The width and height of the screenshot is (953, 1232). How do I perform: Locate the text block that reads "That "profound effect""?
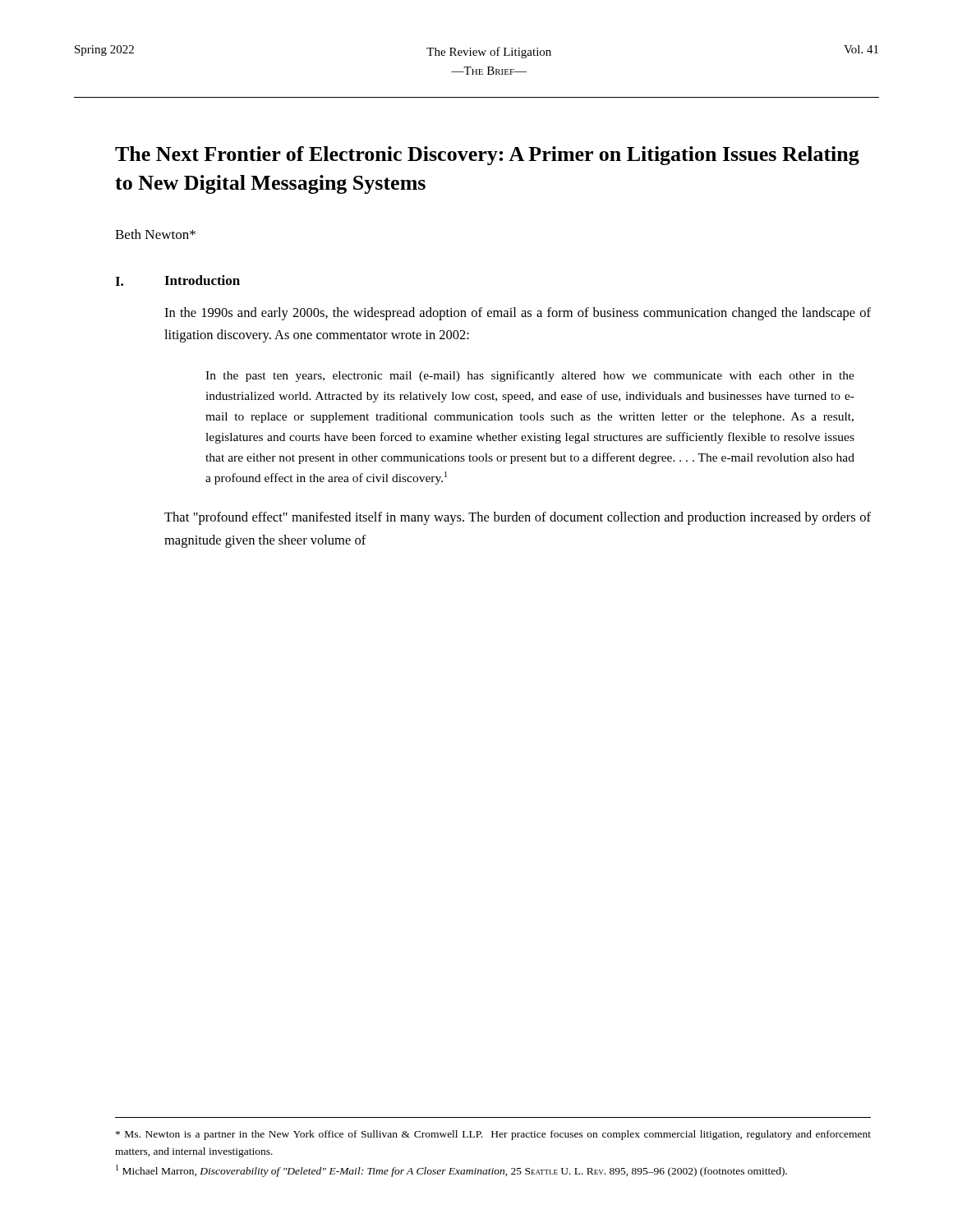click(x=518, y=528)
